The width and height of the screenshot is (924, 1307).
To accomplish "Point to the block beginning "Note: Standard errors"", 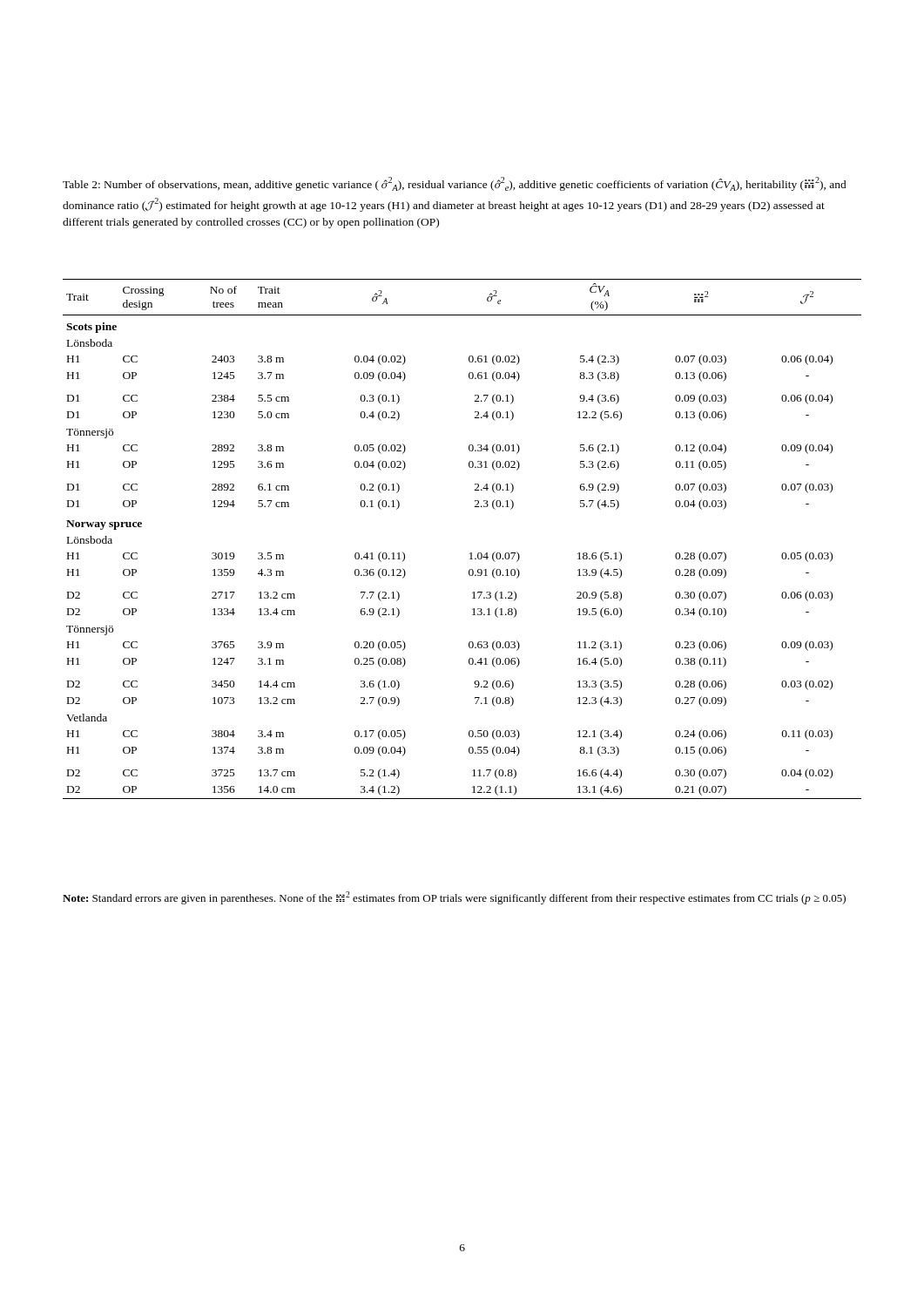I will point(454,897).
